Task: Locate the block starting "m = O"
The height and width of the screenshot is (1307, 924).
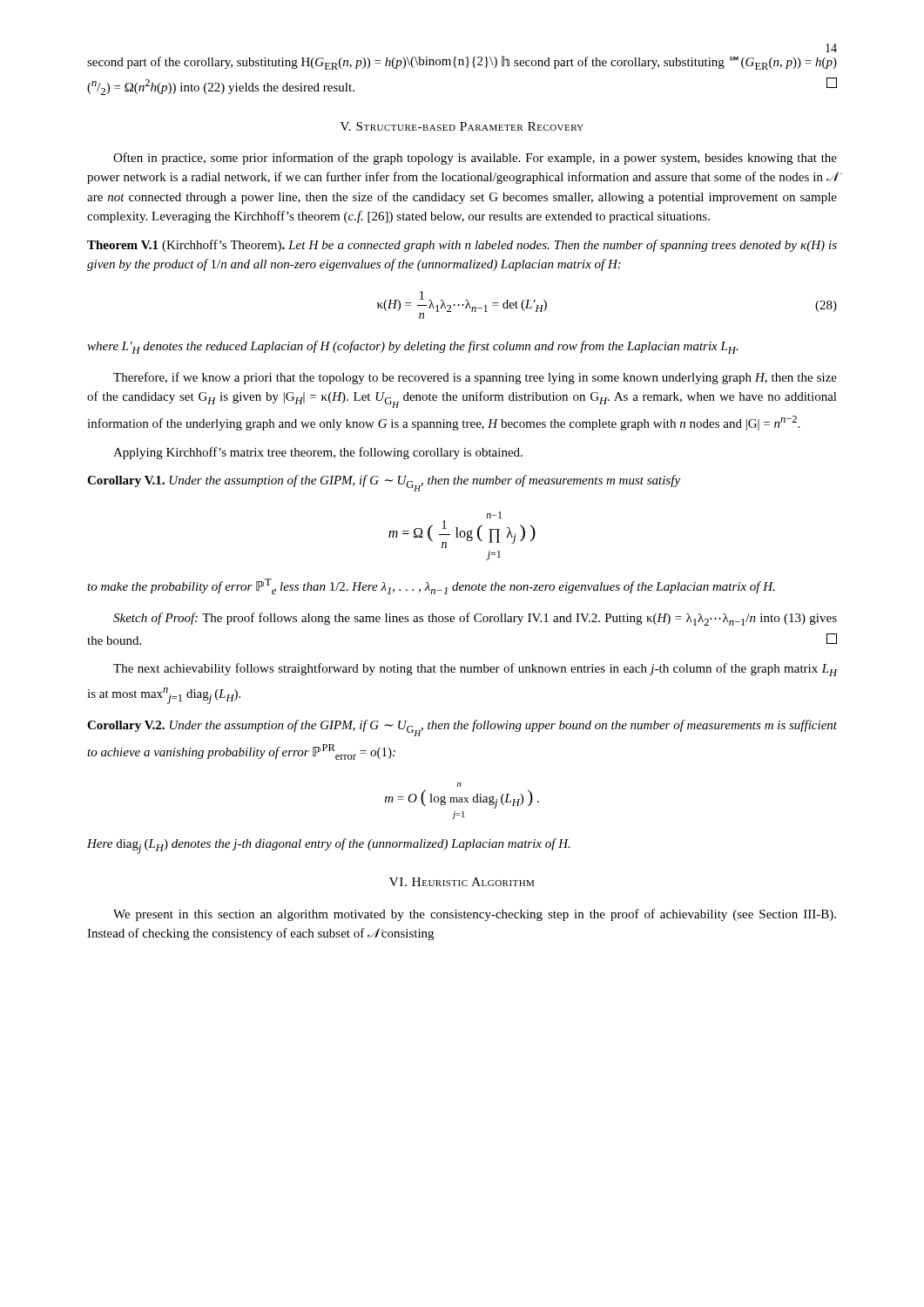Action: point(462,799)
